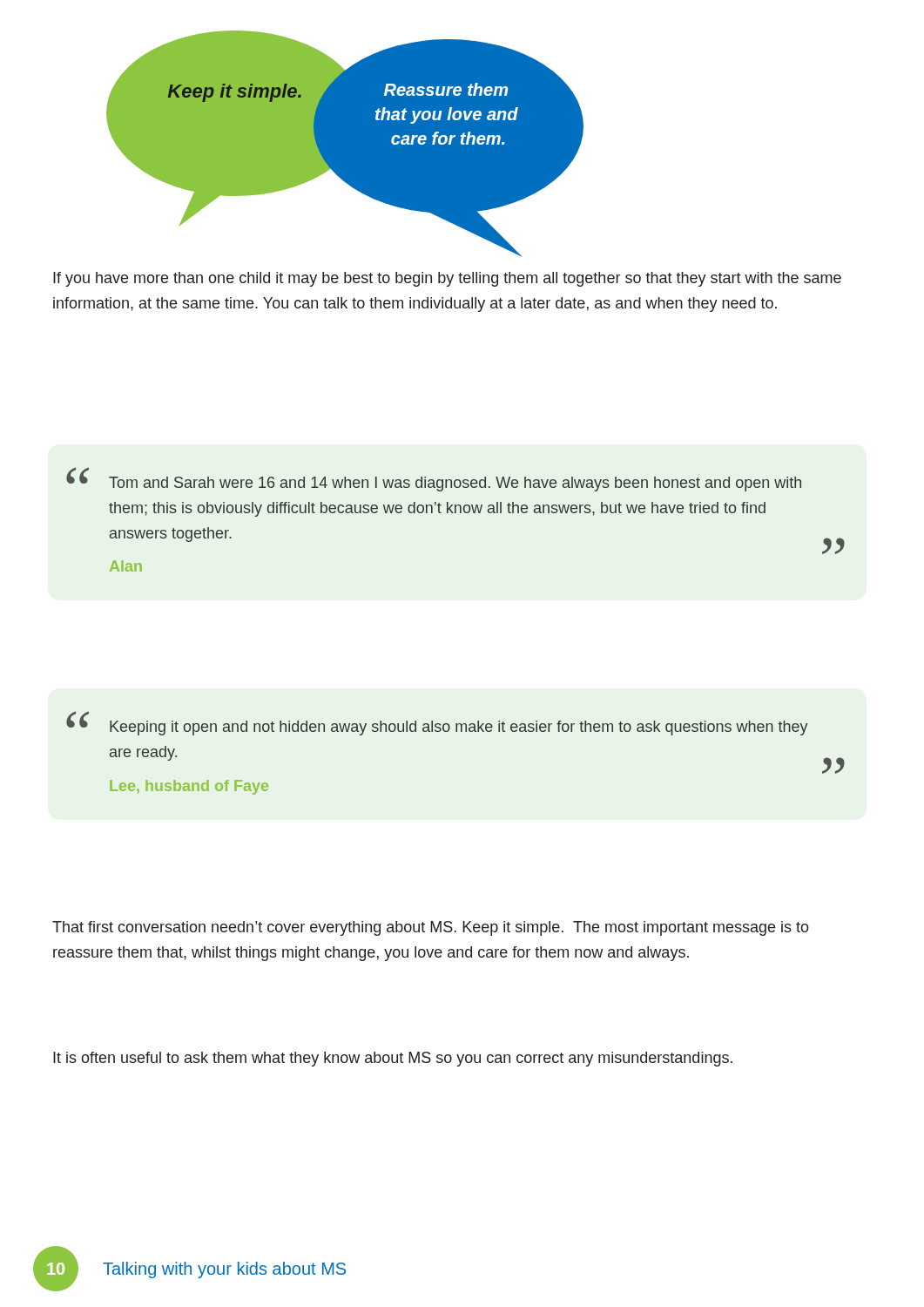The height and width of the screenshot is (1307, 924).
Task: Find the block on this page that starts "That first conversation needn’t cover everything about"
Action: pyautogui.click(x=431, y=940)
